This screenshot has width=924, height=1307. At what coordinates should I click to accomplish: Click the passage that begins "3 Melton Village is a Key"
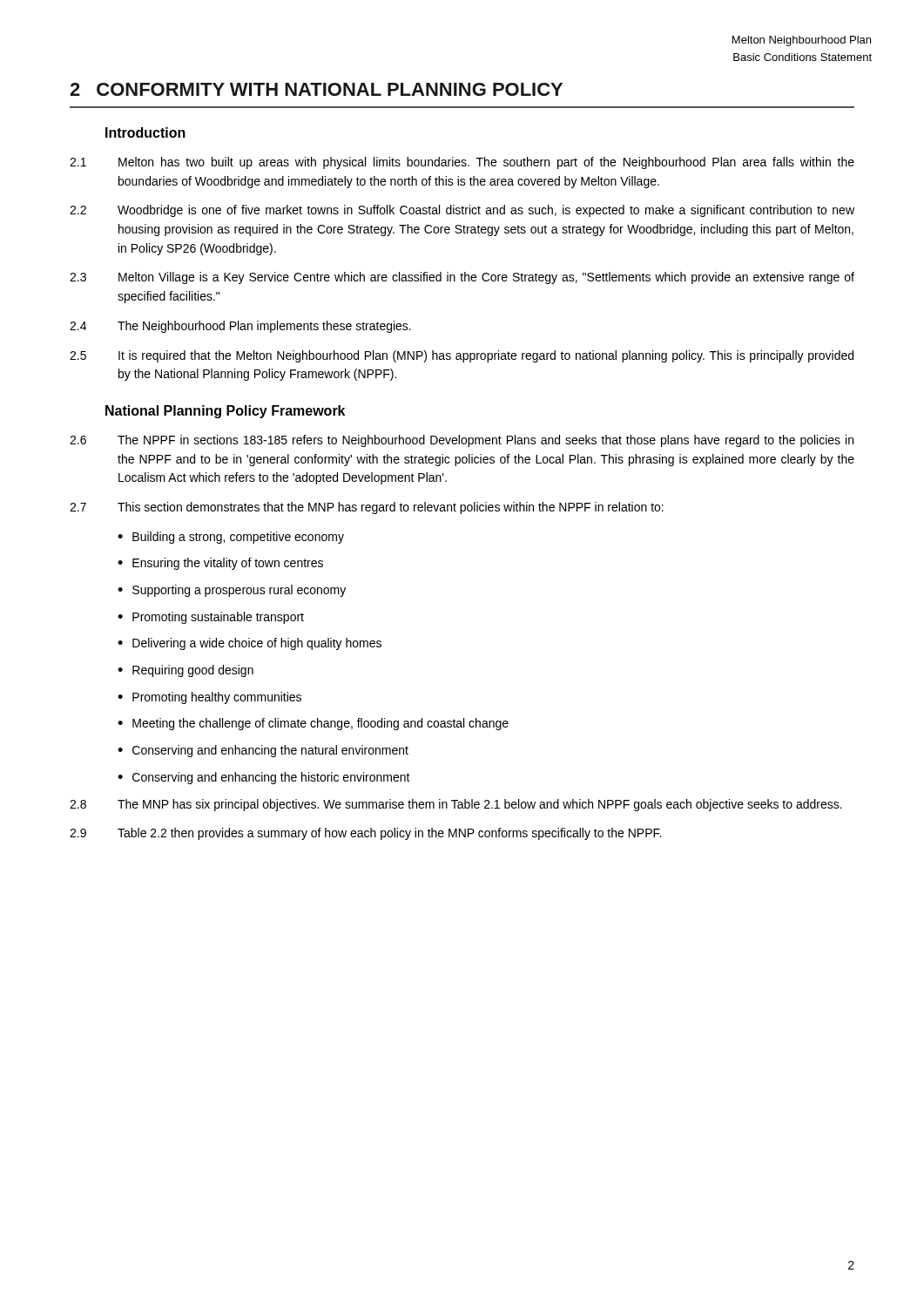click(462, 288)
